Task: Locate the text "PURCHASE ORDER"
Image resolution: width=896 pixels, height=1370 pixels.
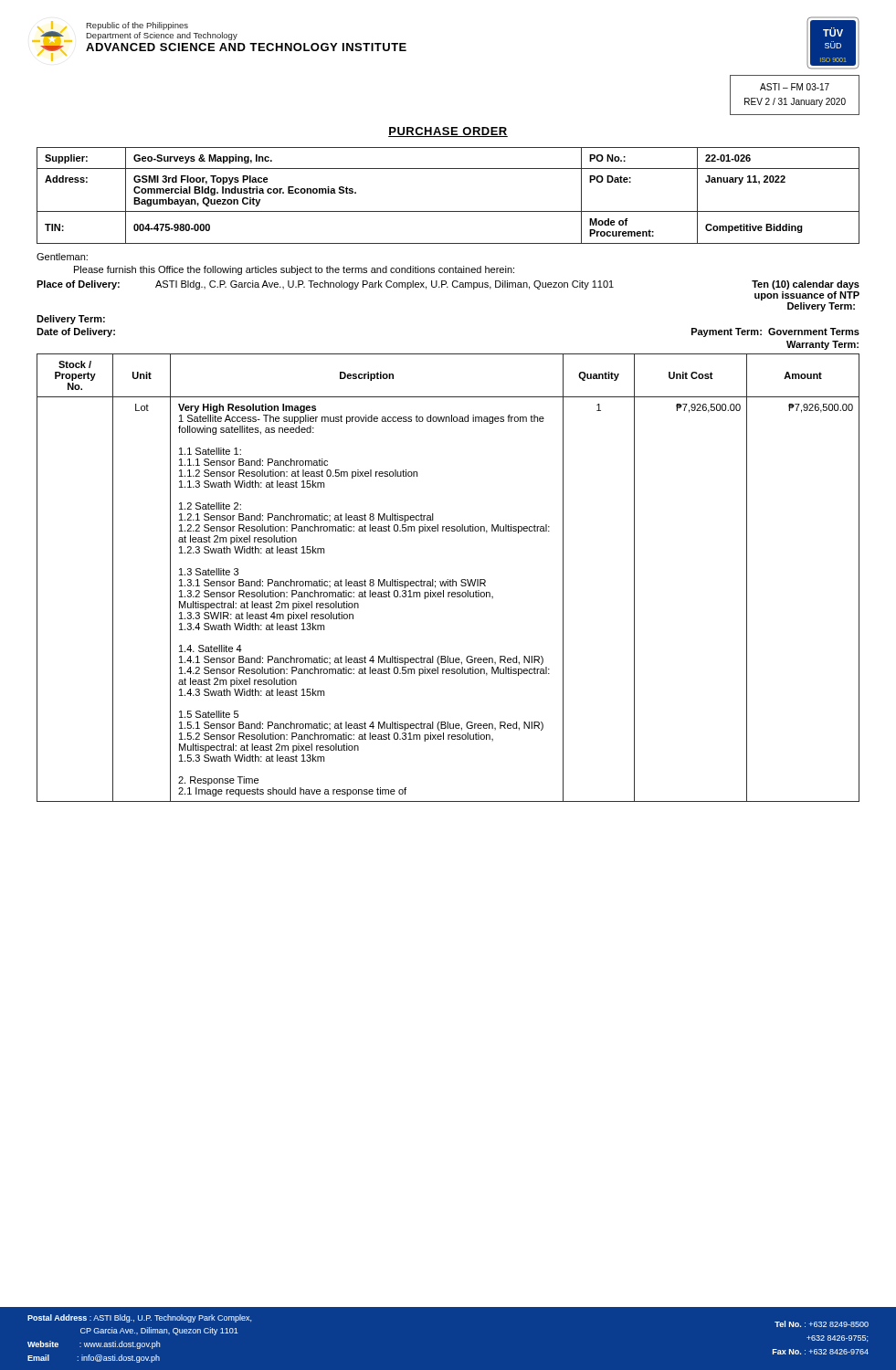Action: 448,131
